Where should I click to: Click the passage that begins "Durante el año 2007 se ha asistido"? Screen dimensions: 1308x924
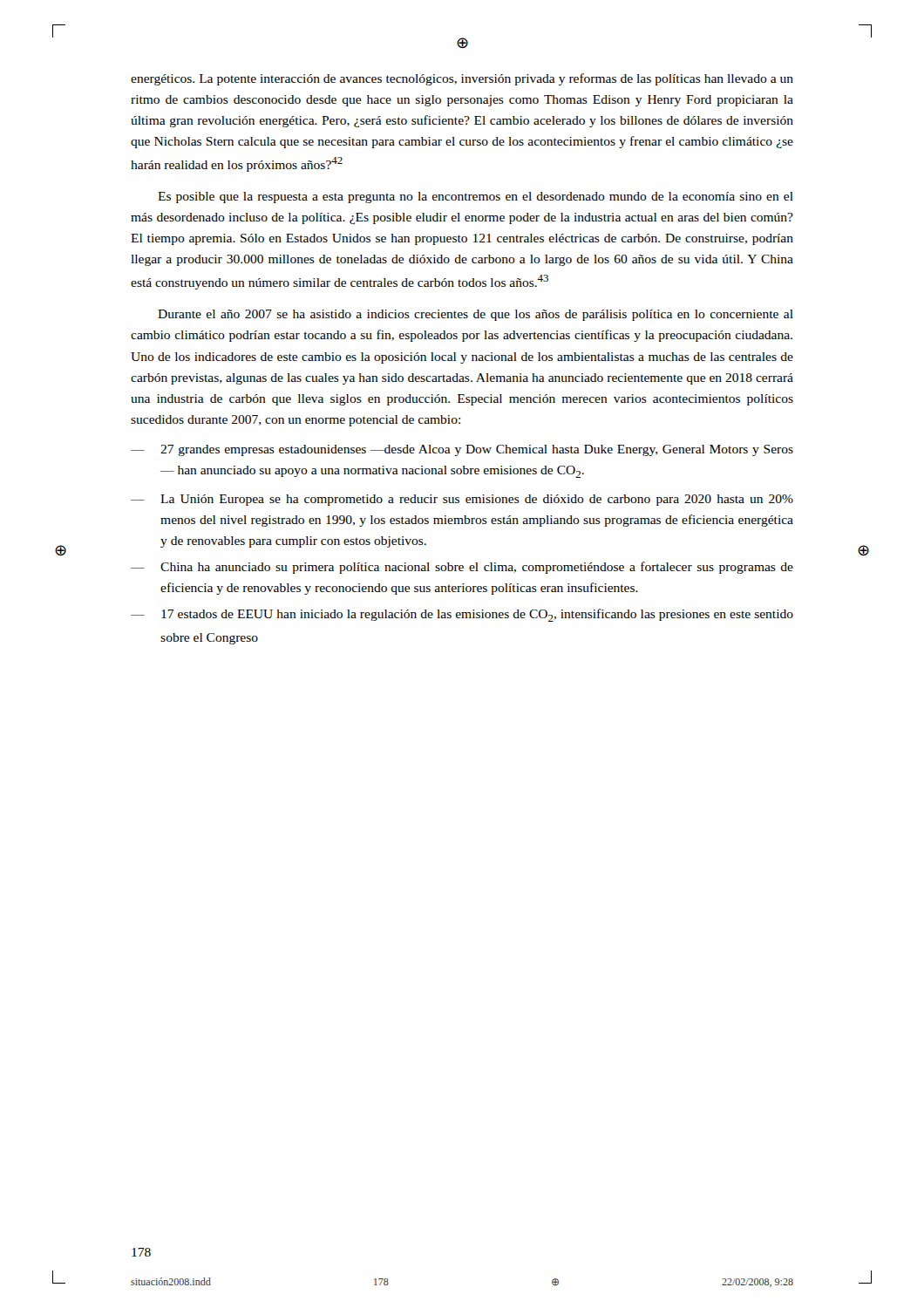[462, 366]
